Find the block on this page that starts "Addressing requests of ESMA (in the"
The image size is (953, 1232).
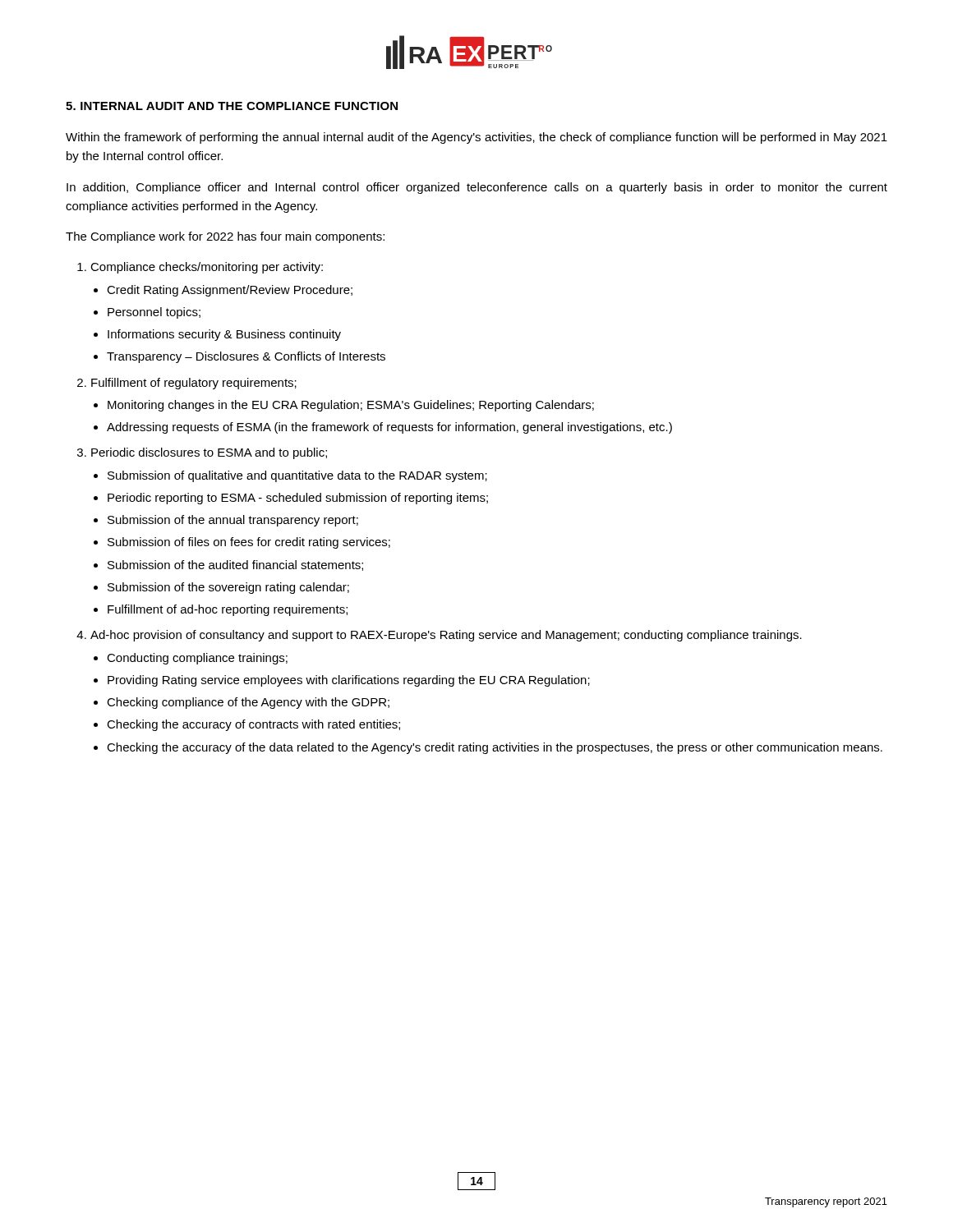(390, 427)
